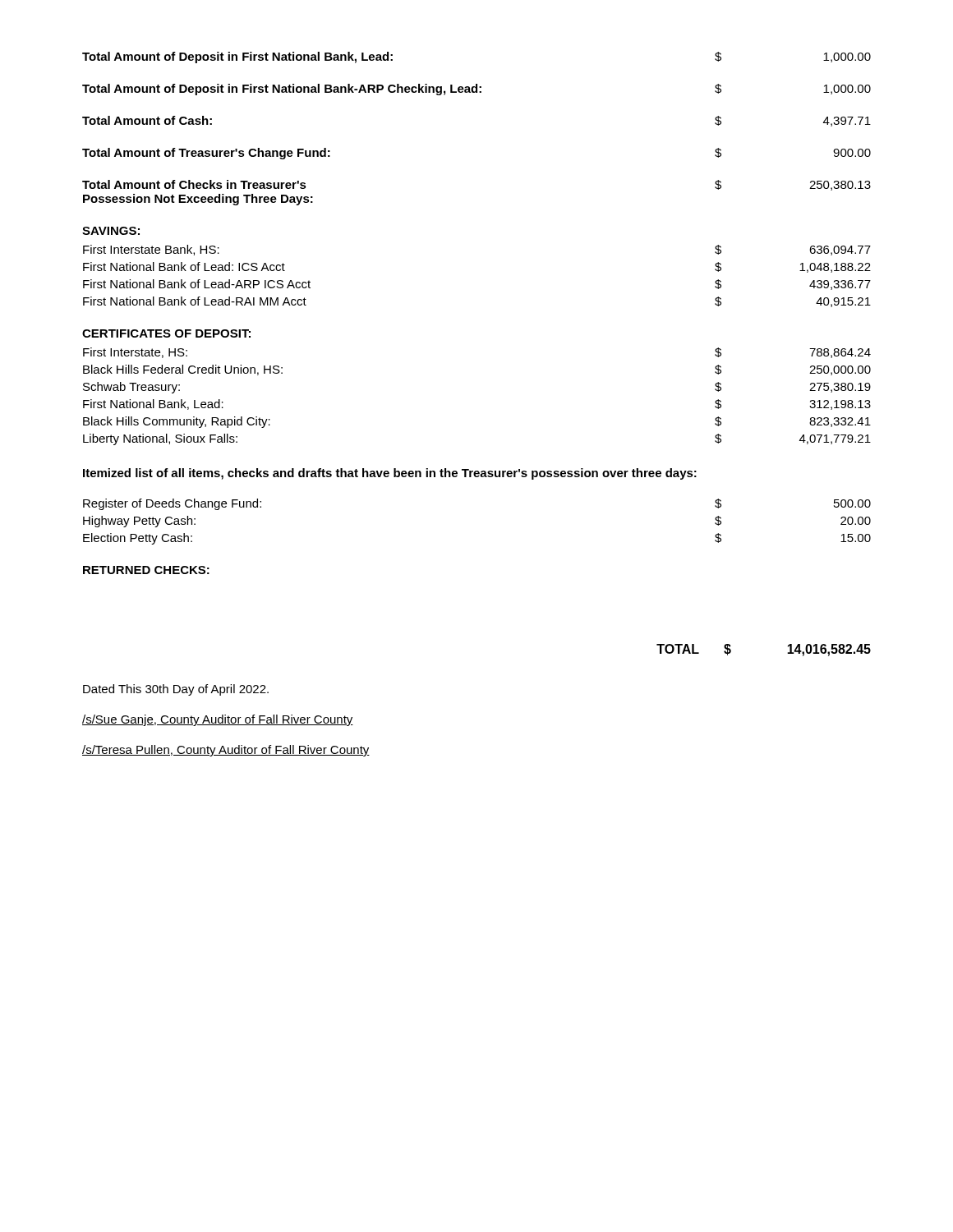The width and height of the screenshot is (953, 1232).
Task: Find the passage starting "Total Amount of Cash: $ 4,397.71"
Action: click(x=143, y=121)
